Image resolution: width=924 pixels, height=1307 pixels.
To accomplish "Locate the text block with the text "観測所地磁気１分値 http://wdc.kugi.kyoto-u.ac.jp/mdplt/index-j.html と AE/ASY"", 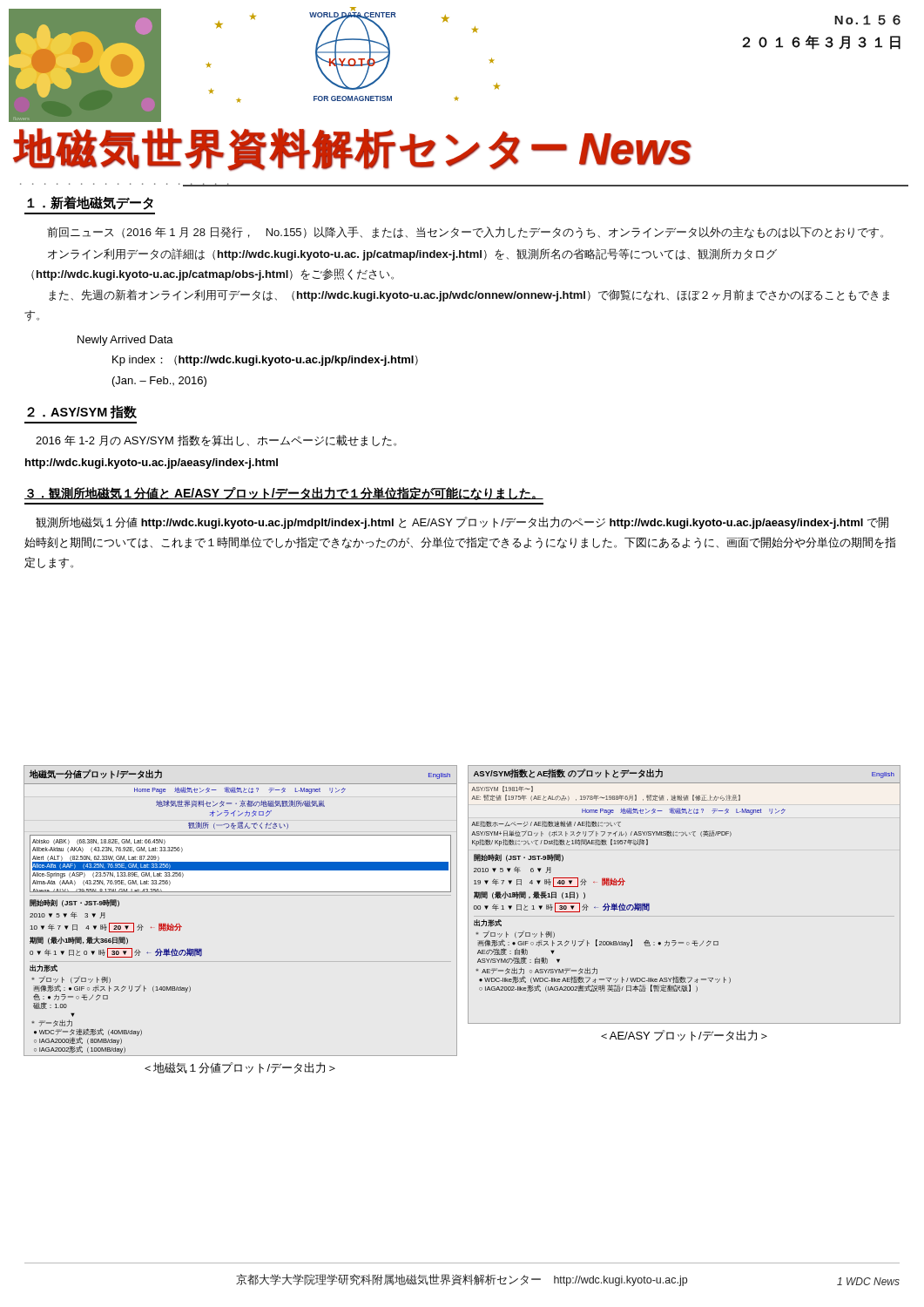I will coord(462,543).
